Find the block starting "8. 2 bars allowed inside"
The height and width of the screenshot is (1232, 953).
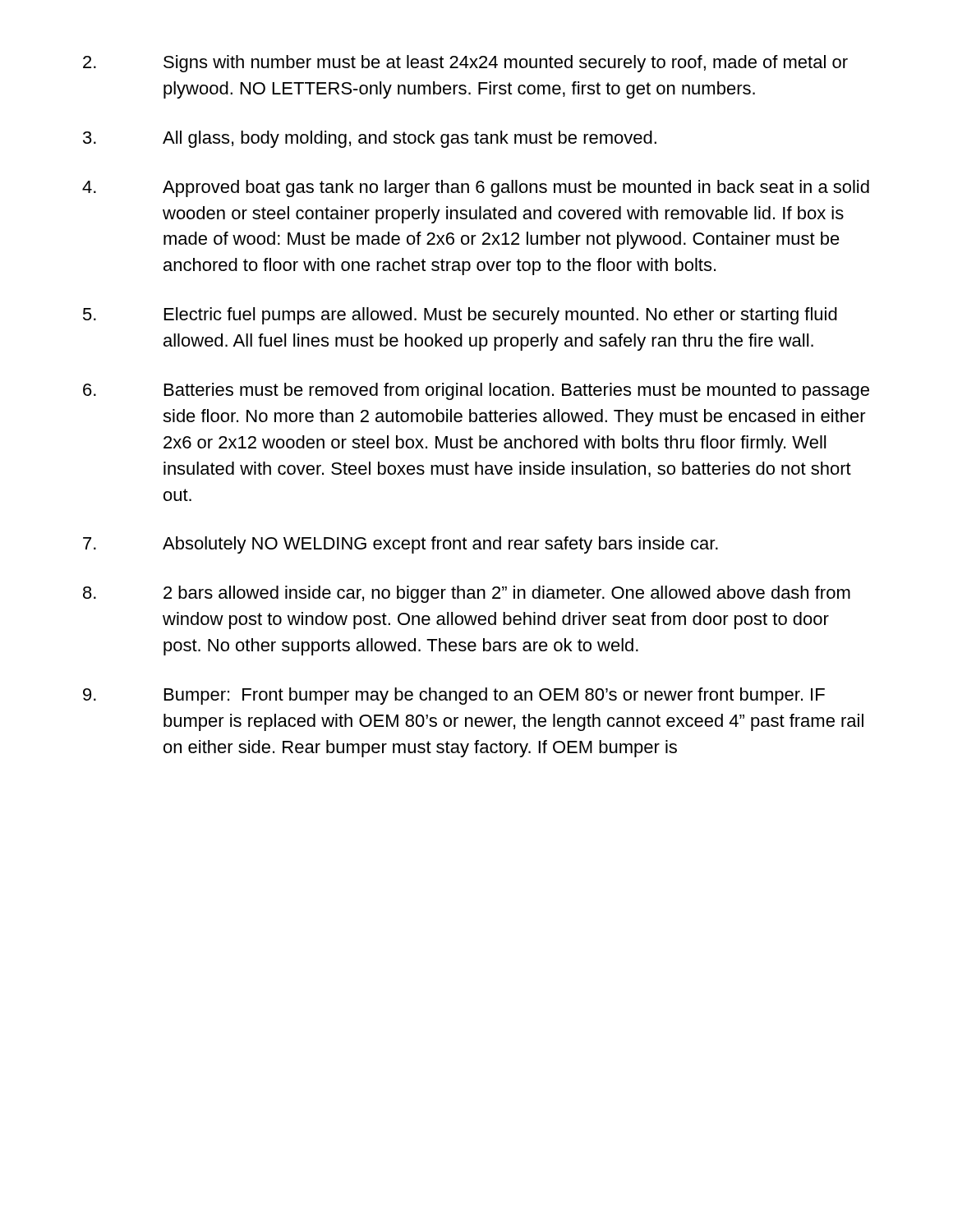(476, 619)
